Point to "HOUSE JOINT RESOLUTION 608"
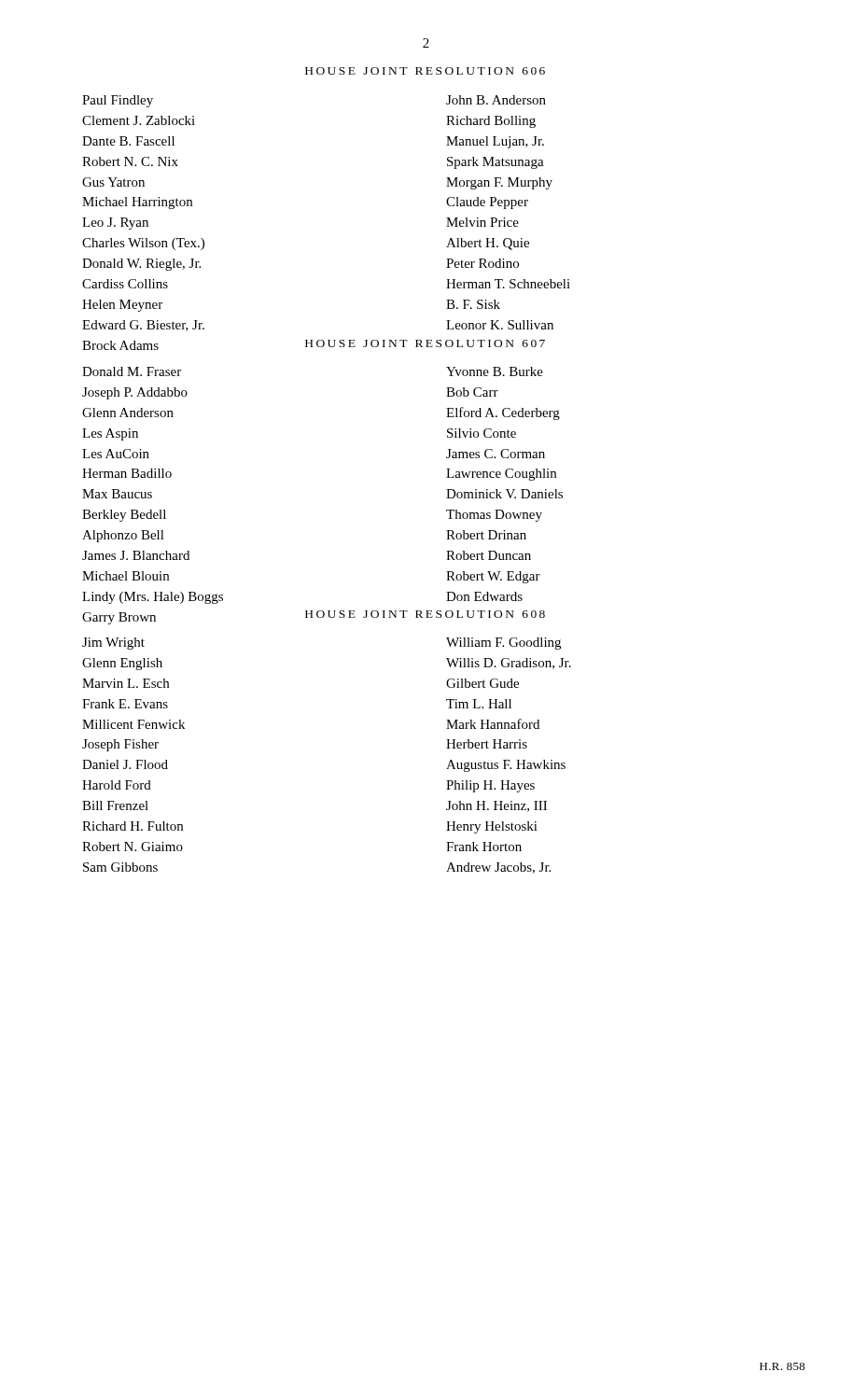 (x=426, y=614)
